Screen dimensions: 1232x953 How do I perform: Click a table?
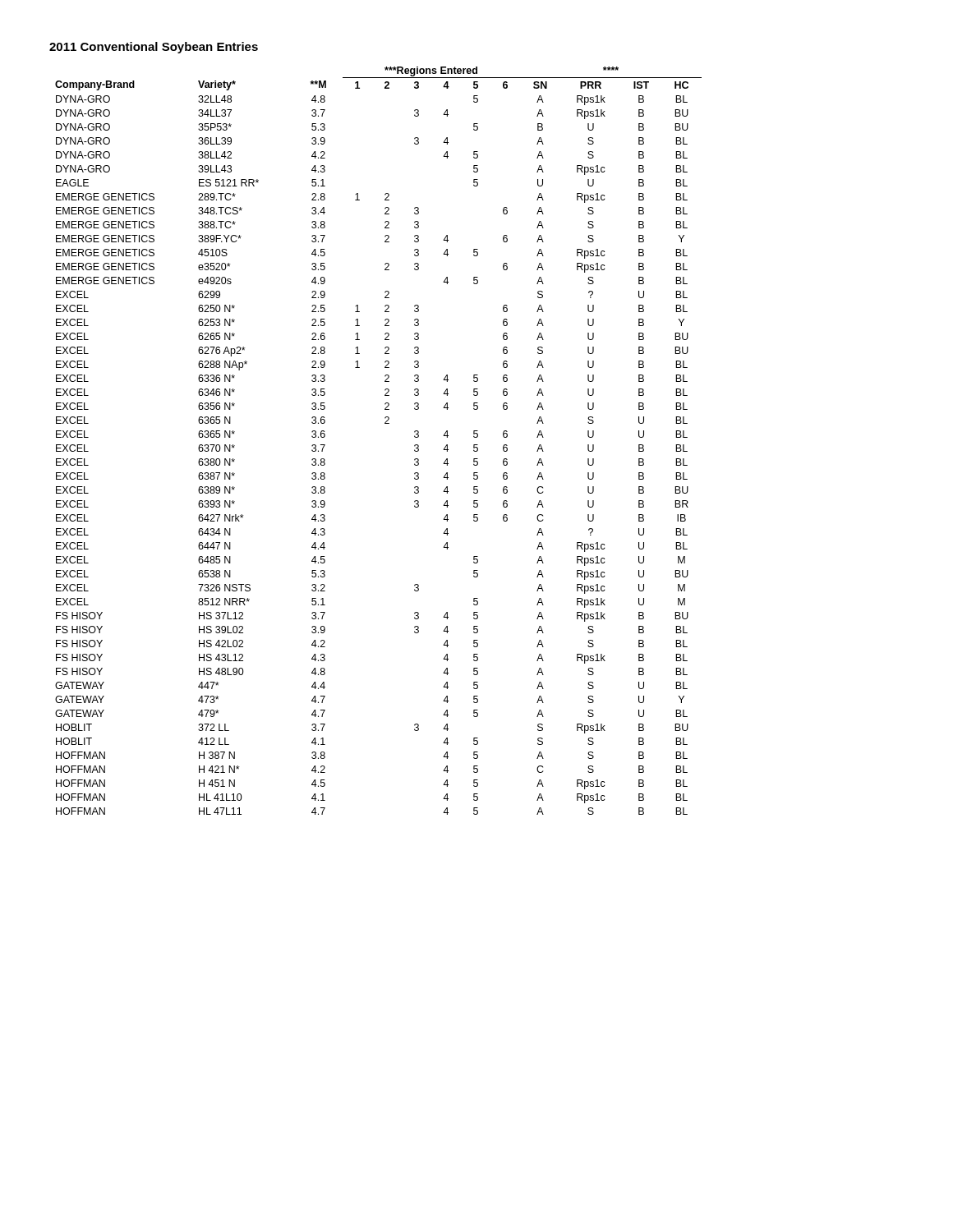tap(476, 441)
